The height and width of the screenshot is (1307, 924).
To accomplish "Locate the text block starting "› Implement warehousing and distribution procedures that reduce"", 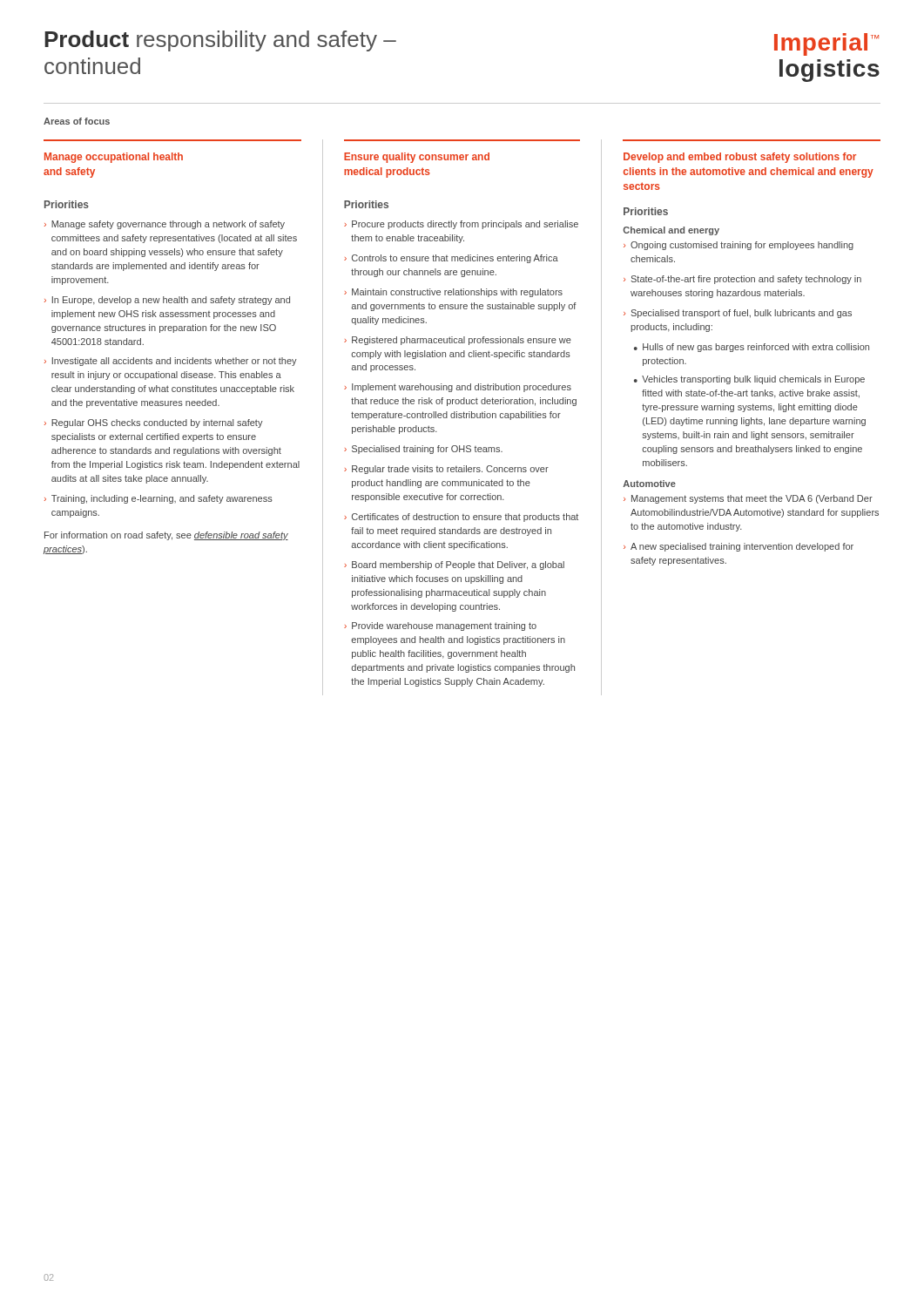I will pyautogui.click(x=462, y=409).
